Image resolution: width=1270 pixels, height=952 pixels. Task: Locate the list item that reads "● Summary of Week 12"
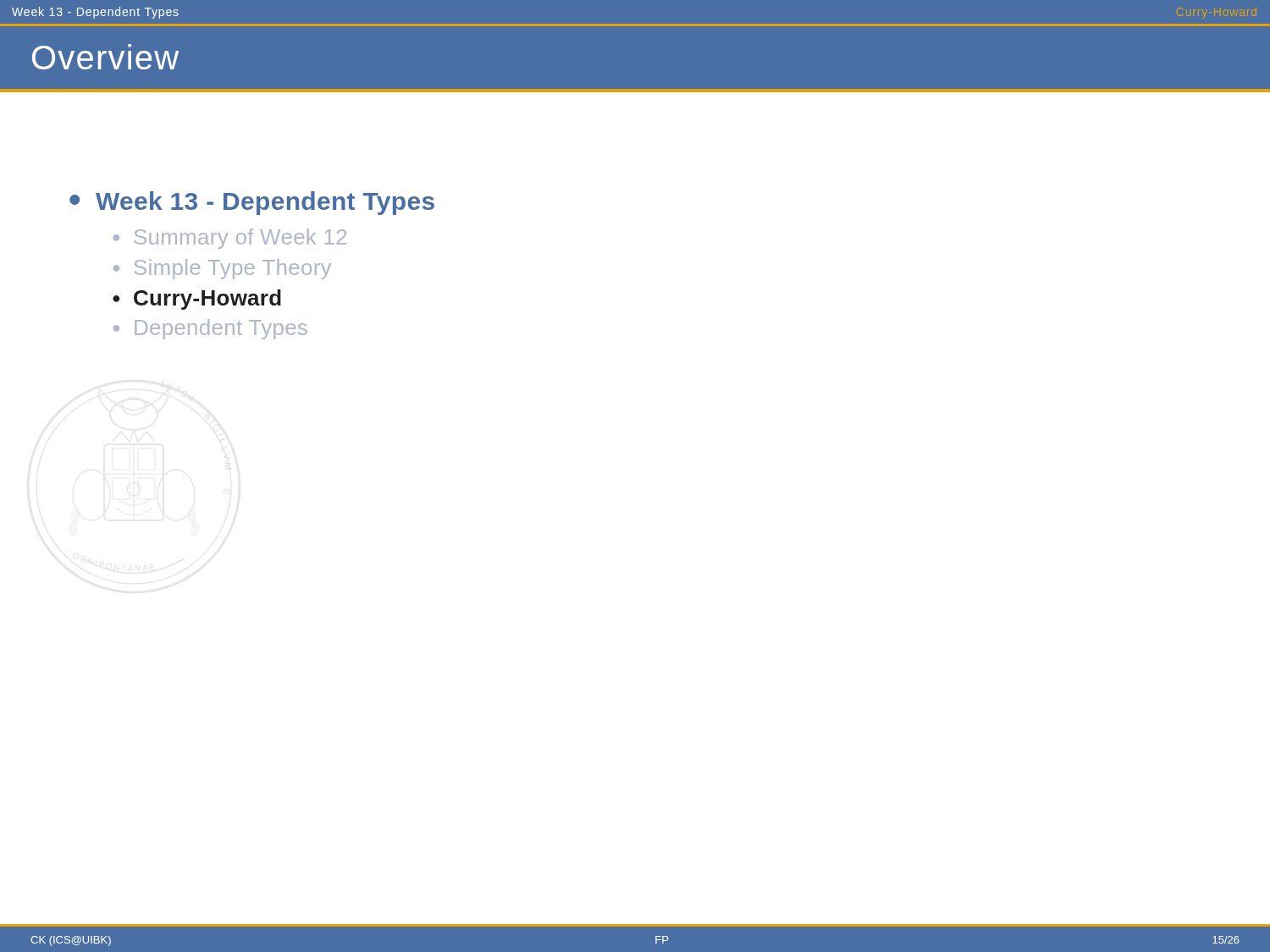[x=230, y=238]
